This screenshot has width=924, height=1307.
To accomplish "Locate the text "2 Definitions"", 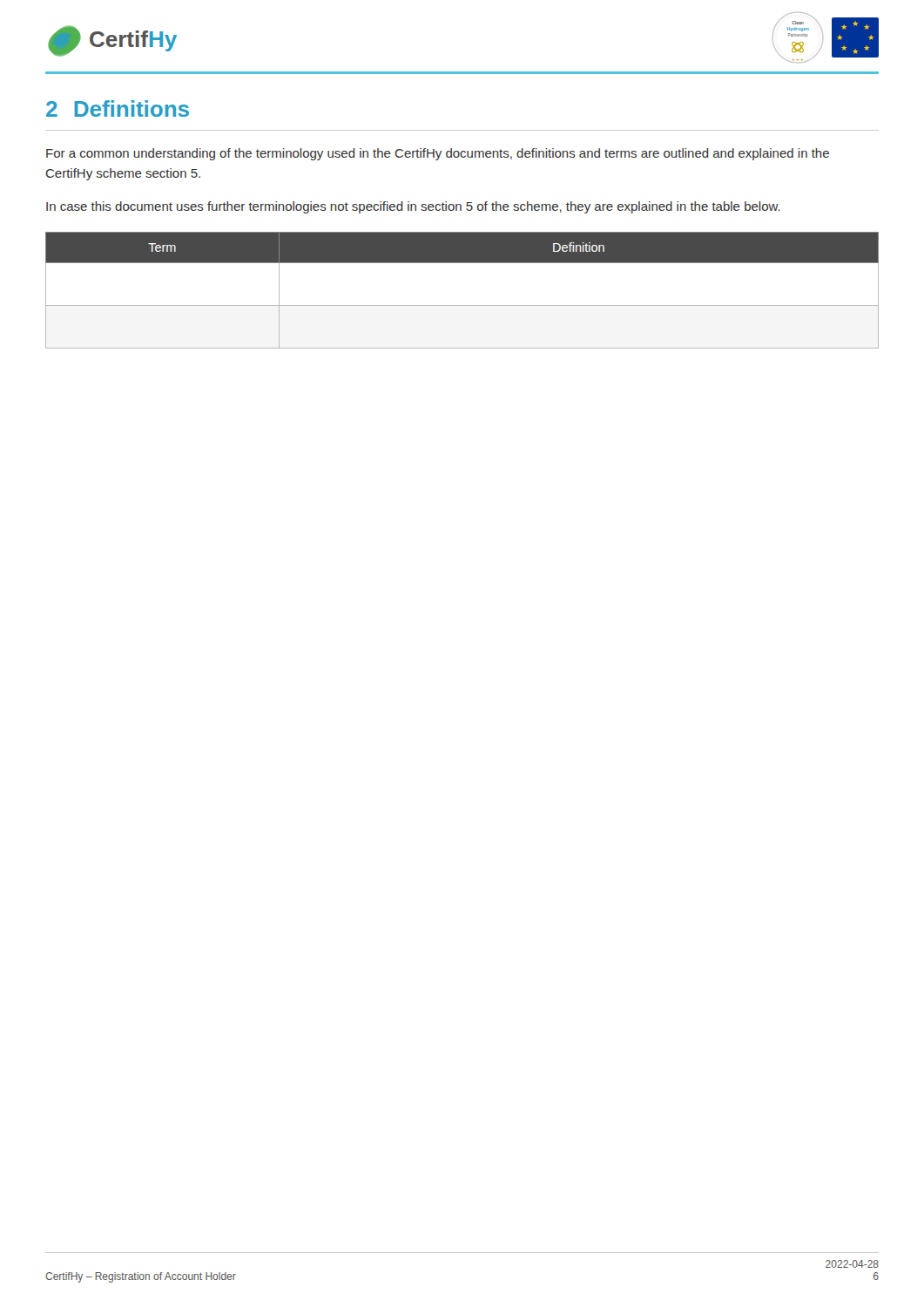I will 118,108.
